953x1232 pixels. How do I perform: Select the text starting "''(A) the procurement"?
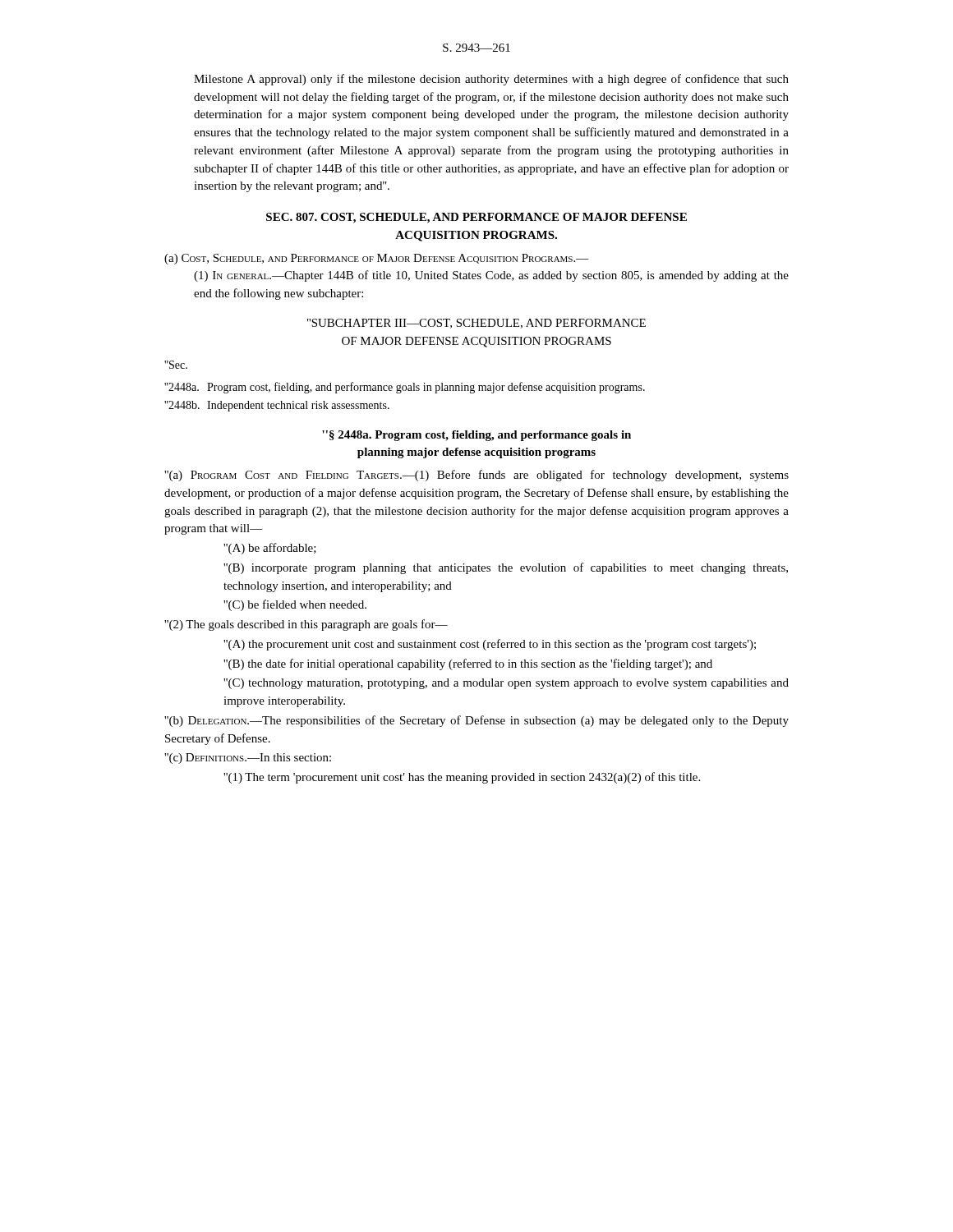(x=490, y=644)
